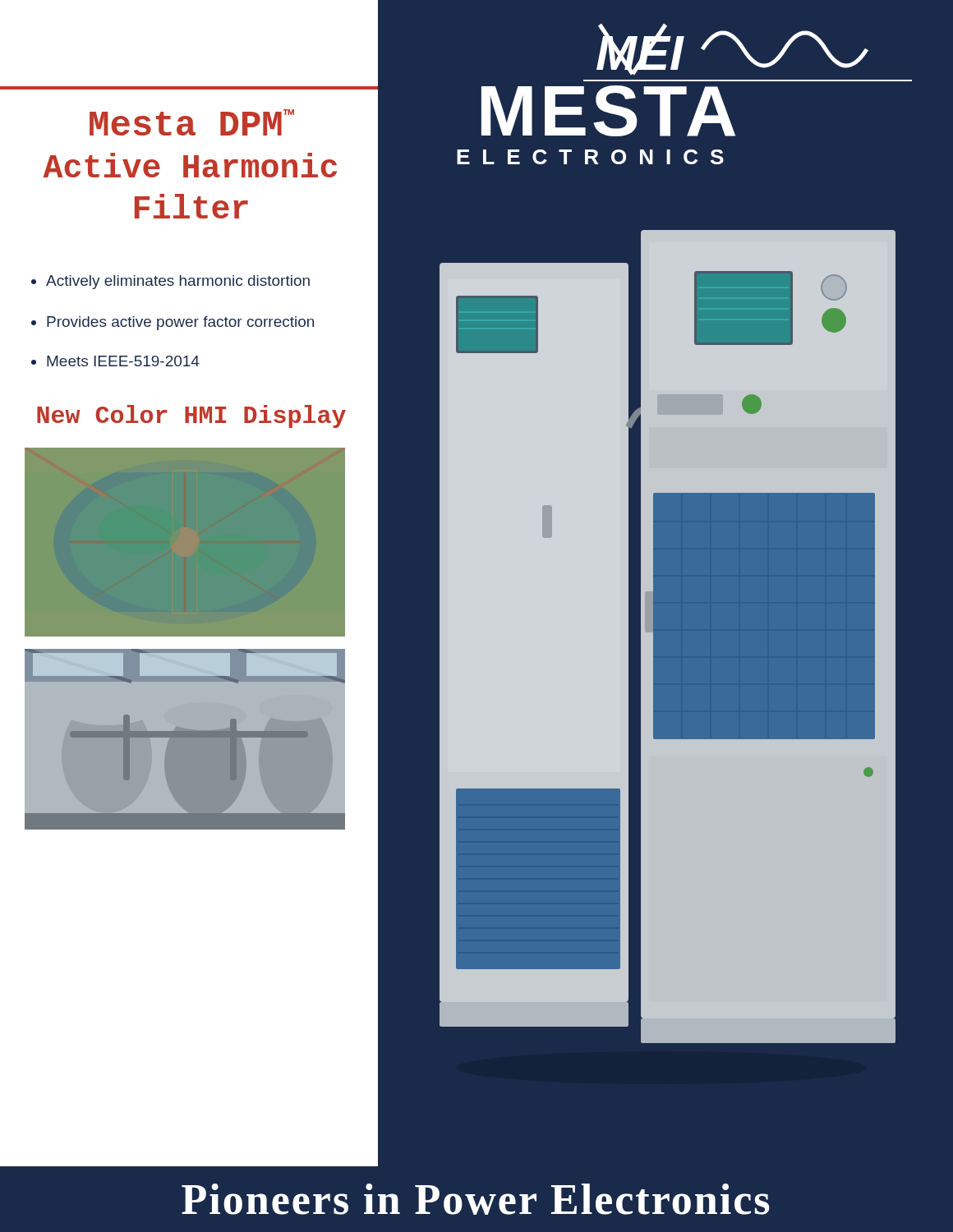The width and height of the screenshot is (953, 1232).
Task: Click on the region starting "New Color HMI Display"
Action: coord(191,416)
